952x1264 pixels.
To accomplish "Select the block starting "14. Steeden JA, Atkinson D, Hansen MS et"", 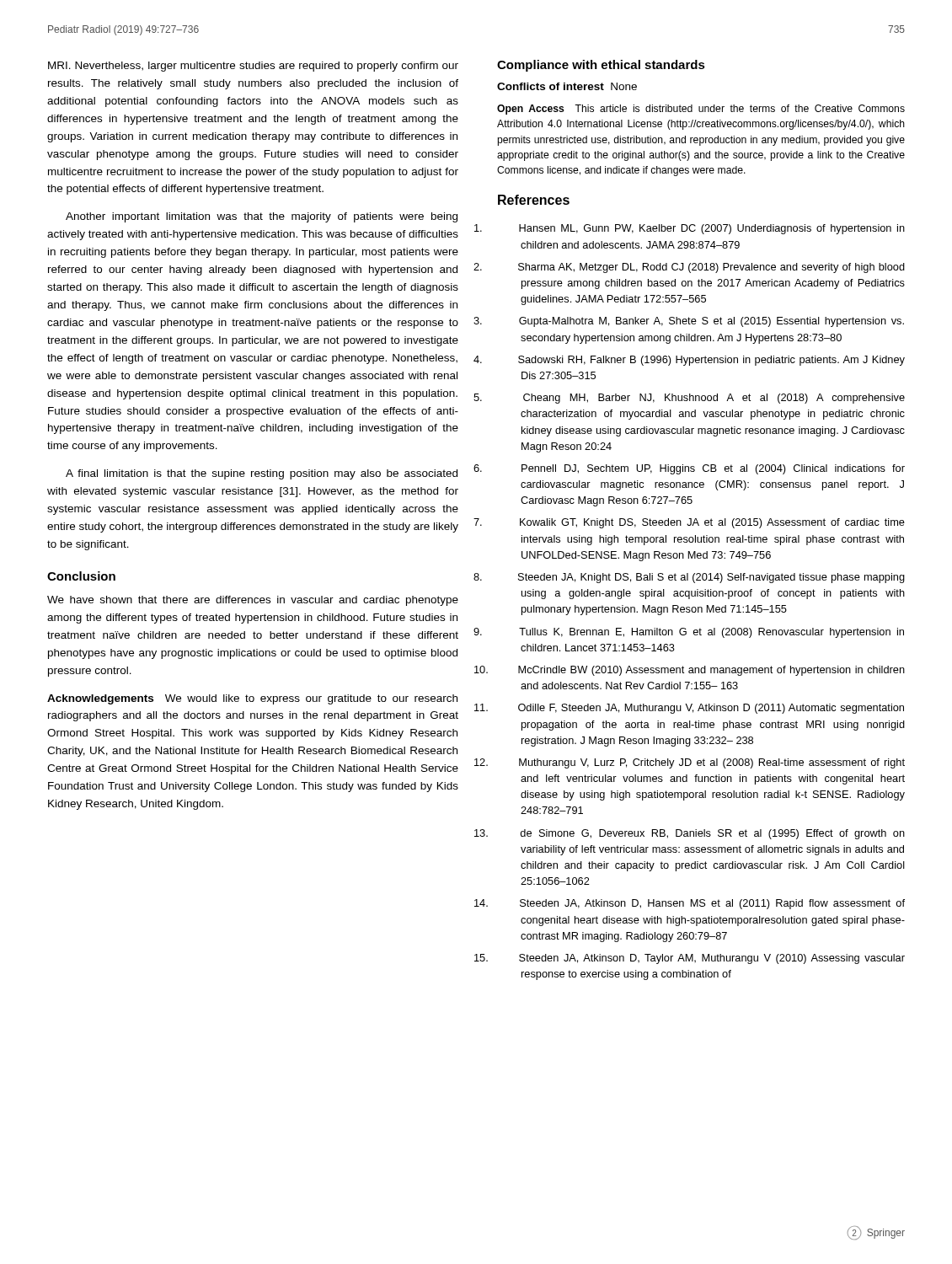I will click(x=701, y=919).
